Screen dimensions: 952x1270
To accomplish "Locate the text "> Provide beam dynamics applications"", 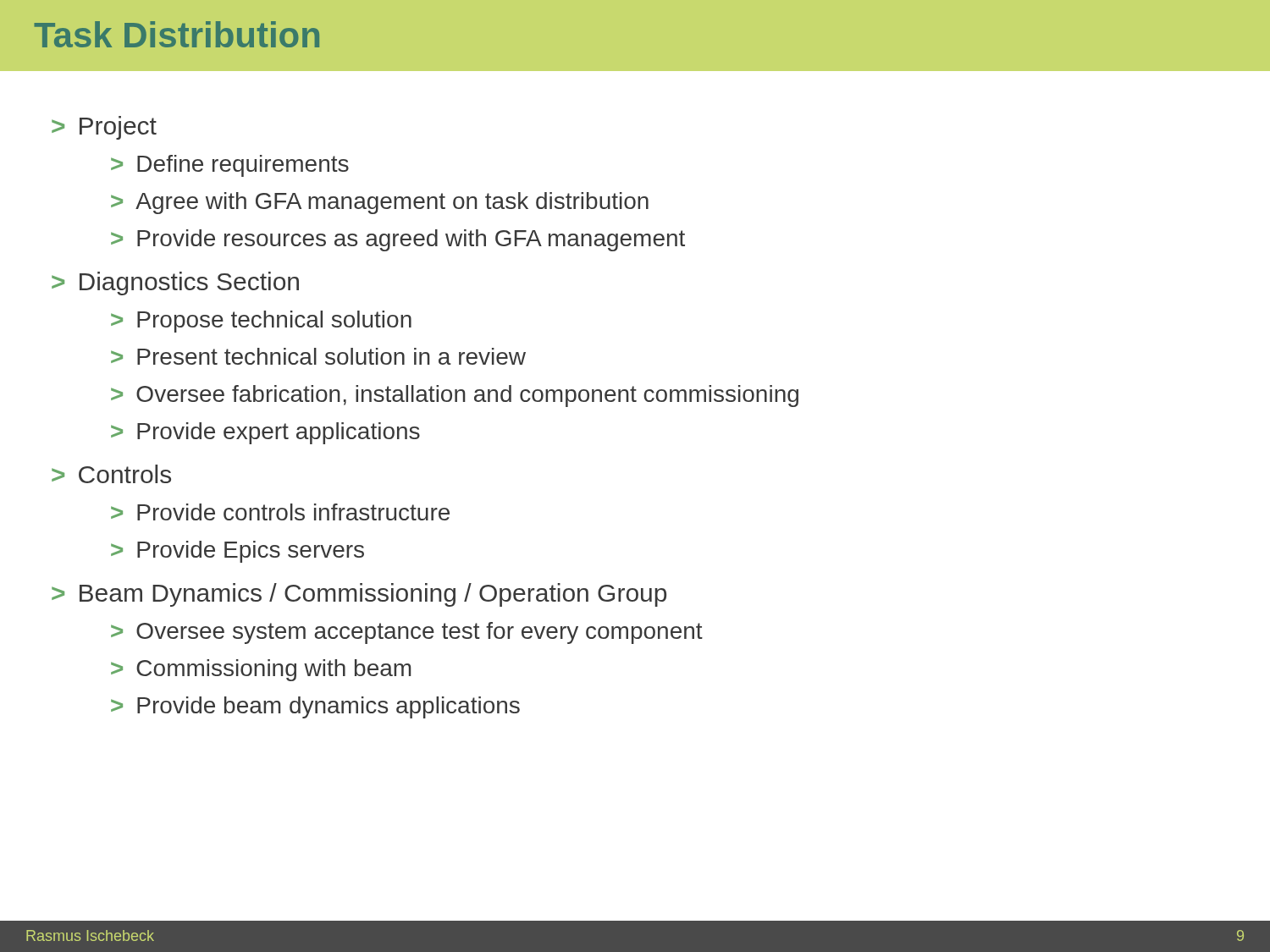I will 315,706.
